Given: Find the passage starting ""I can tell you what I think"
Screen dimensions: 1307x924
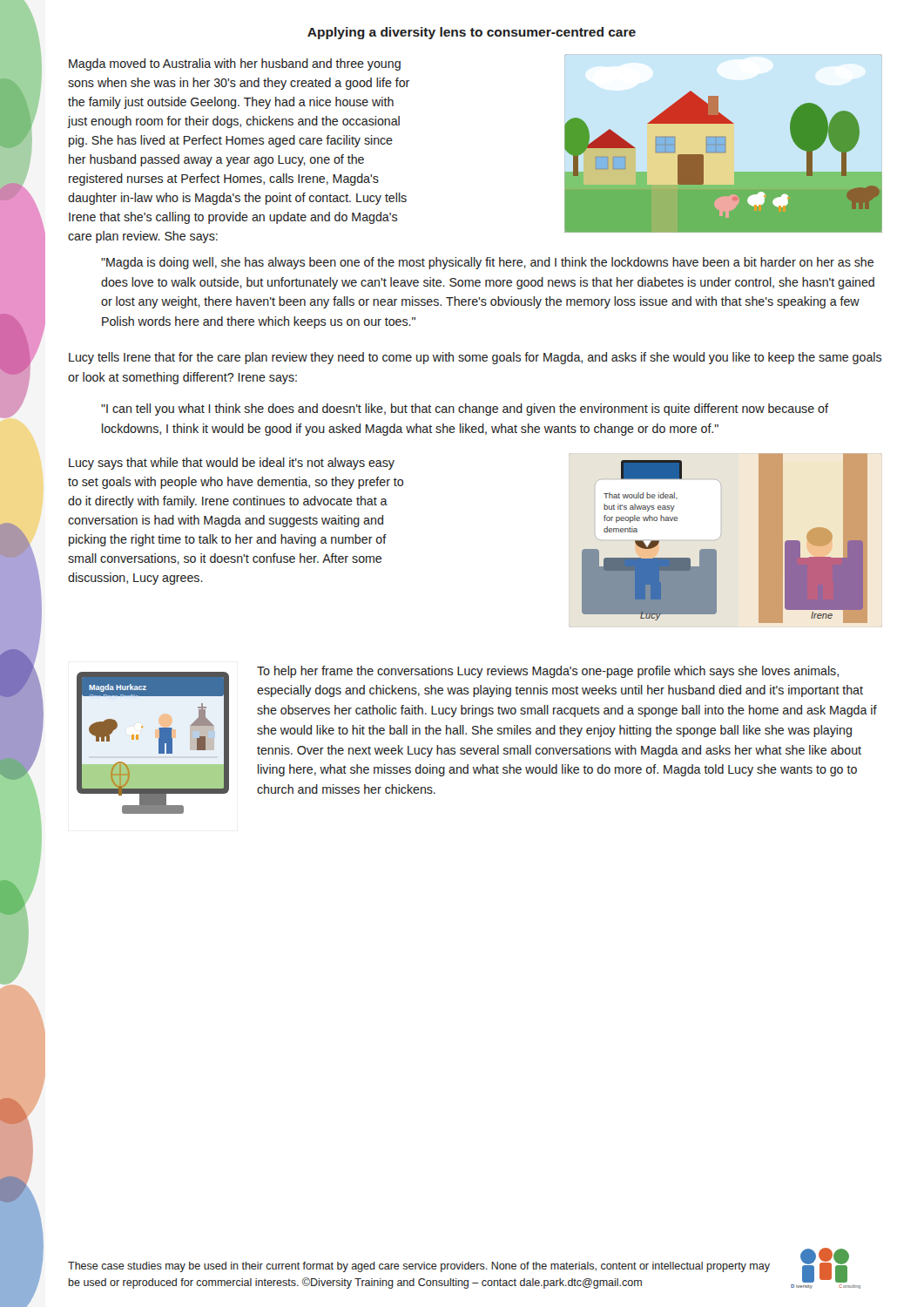Looking at the screenshot, I should click(465, 419).
